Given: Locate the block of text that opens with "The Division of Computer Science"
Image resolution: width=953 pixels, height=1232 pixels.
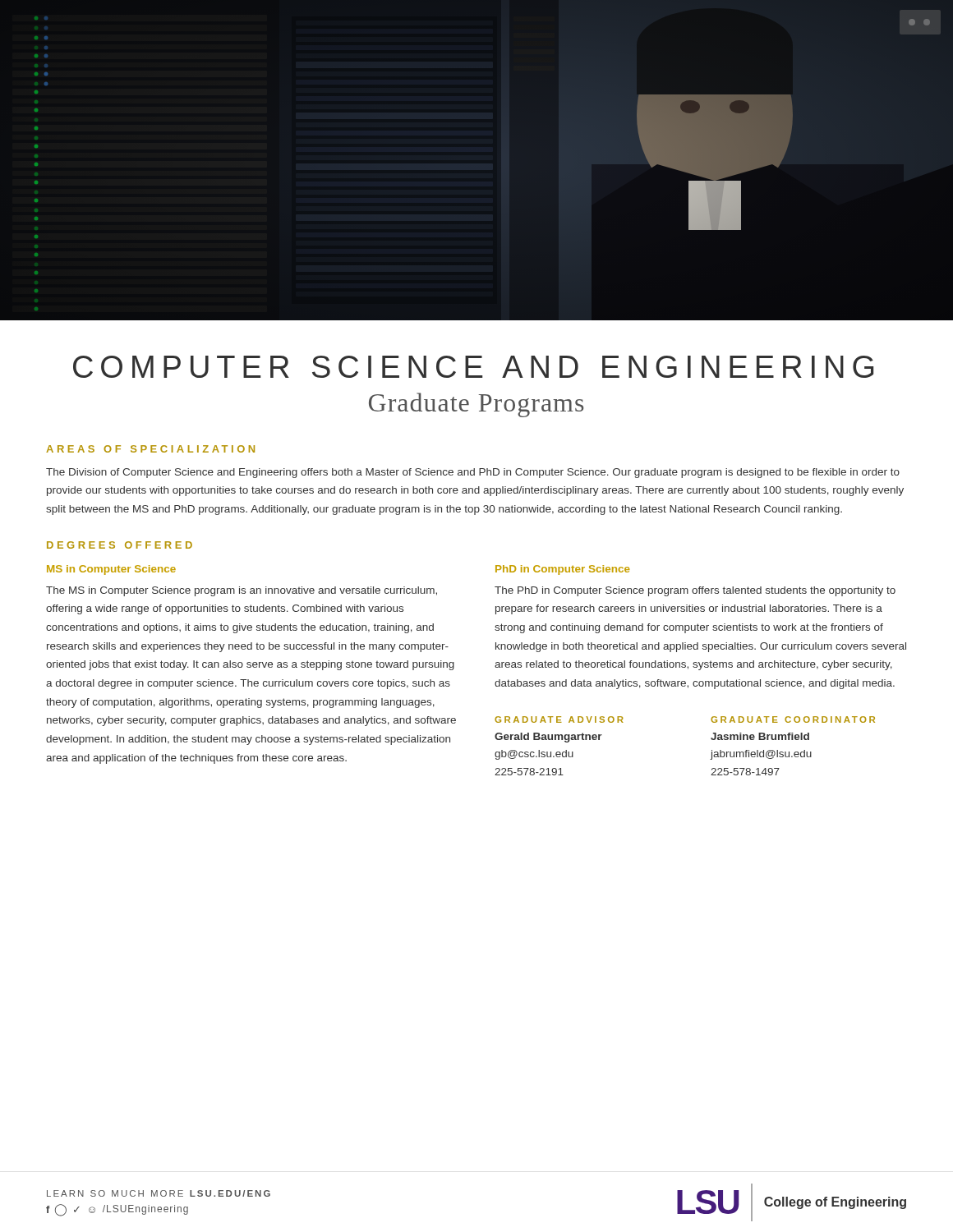Looking at the screenshot, I should [x=475, y=490].
